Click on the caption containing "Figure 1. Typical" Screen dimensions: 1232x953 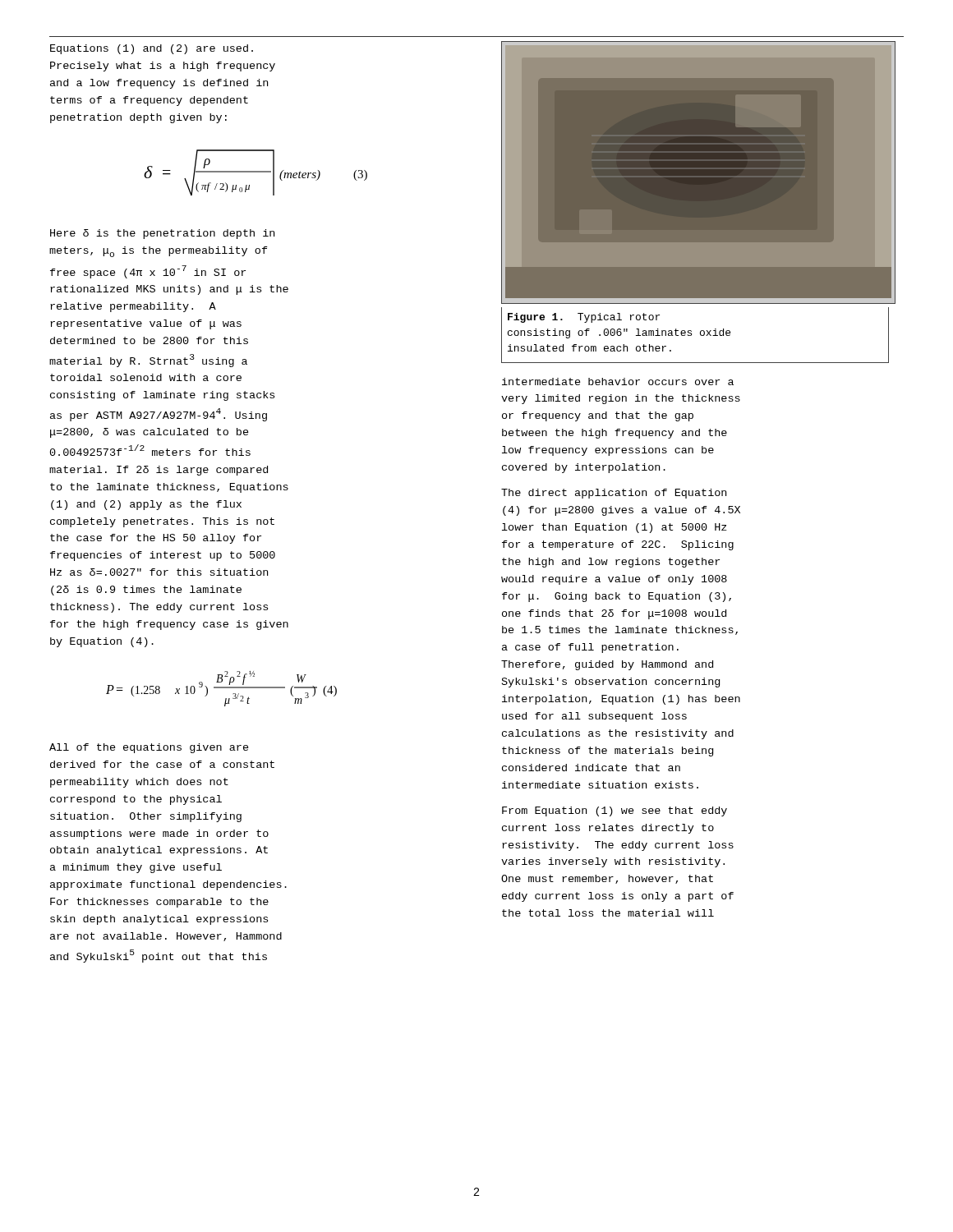pos(619,333)
